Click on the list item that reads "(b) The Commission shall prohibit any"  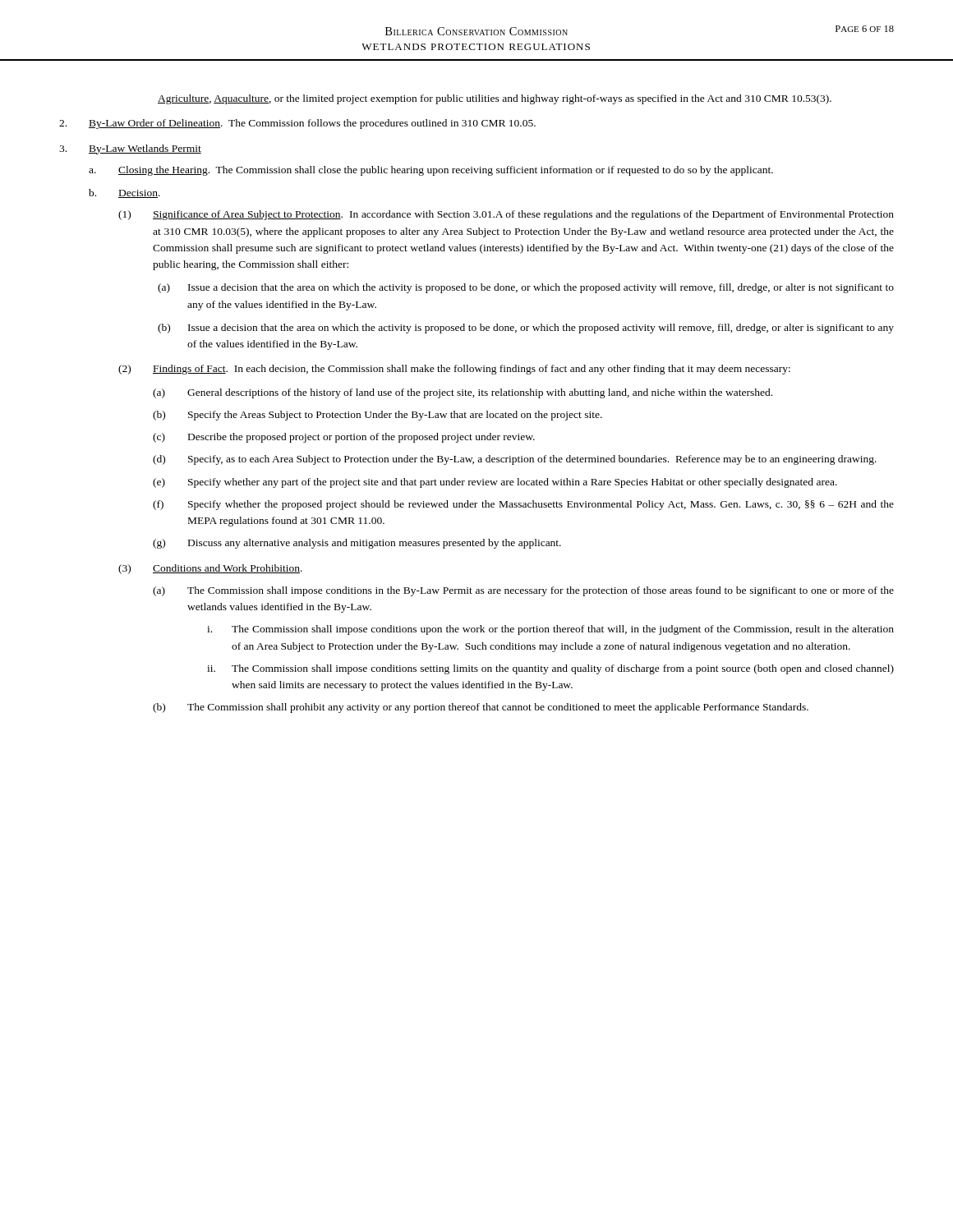[x=523, y=707]
